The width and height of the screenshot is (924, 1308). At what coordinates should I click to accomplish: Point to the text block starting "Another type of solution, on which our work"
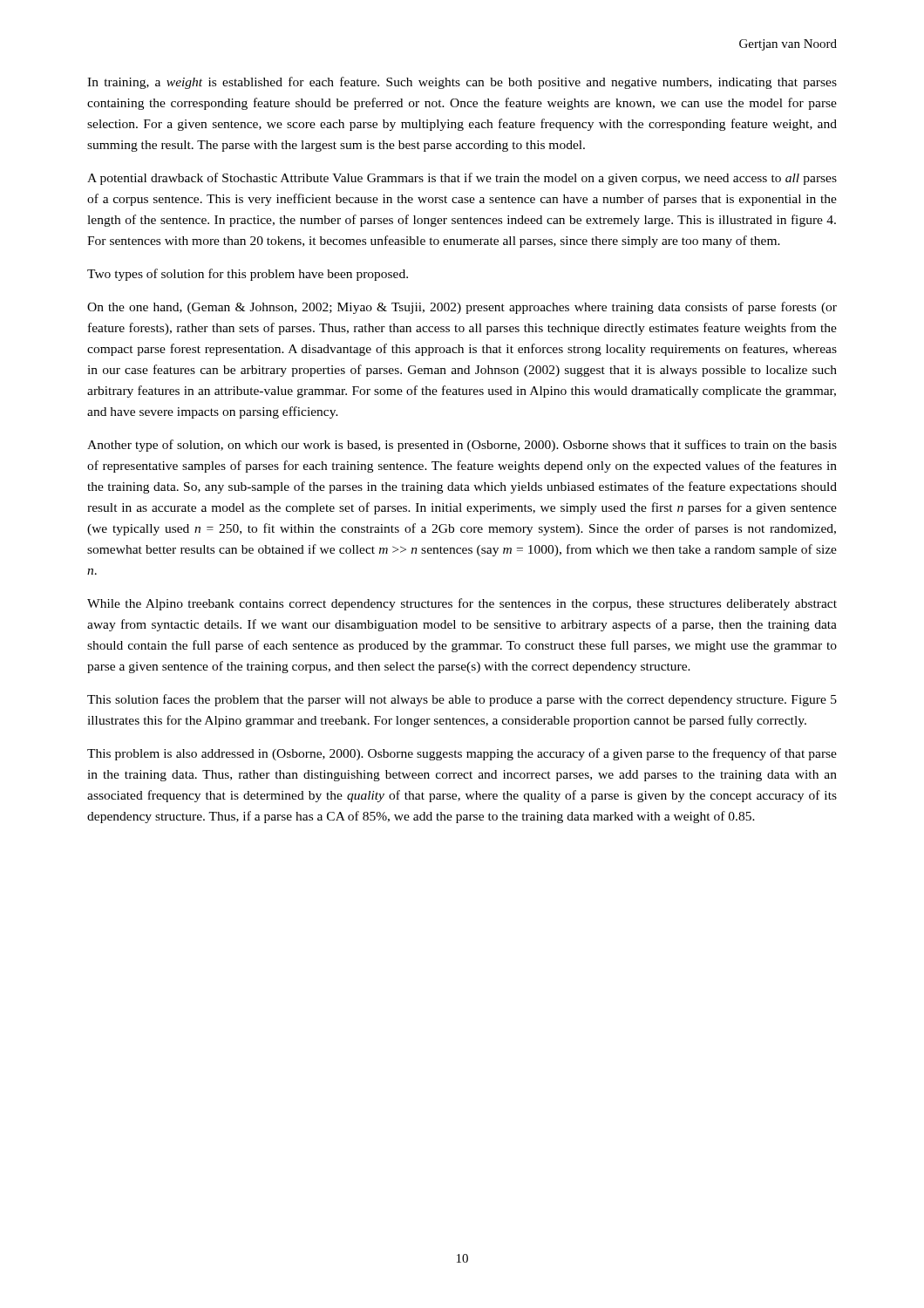click(462, 508)
